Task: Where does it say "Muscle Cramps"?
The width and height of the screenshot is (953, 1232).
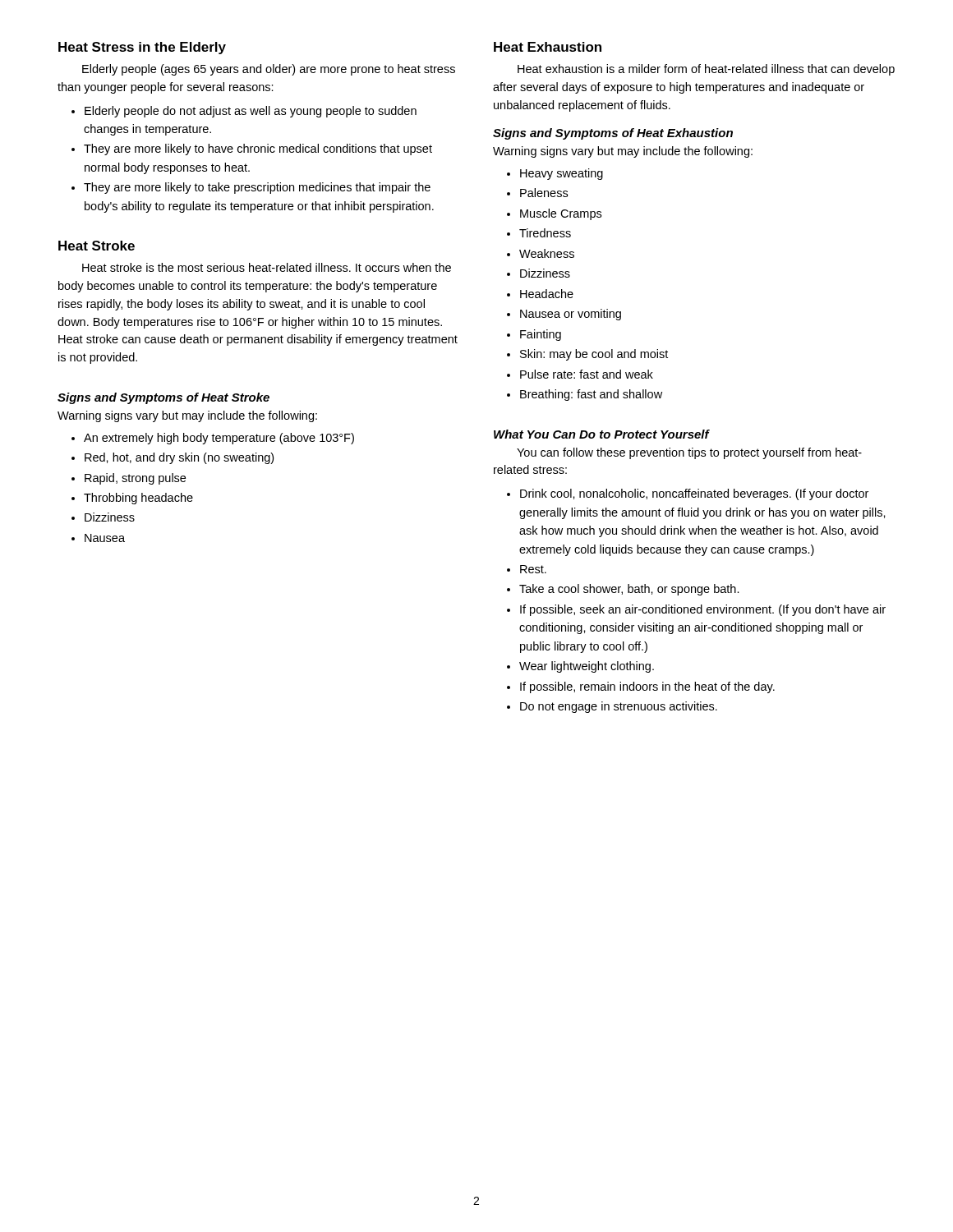Action: (x=561, y=214)
